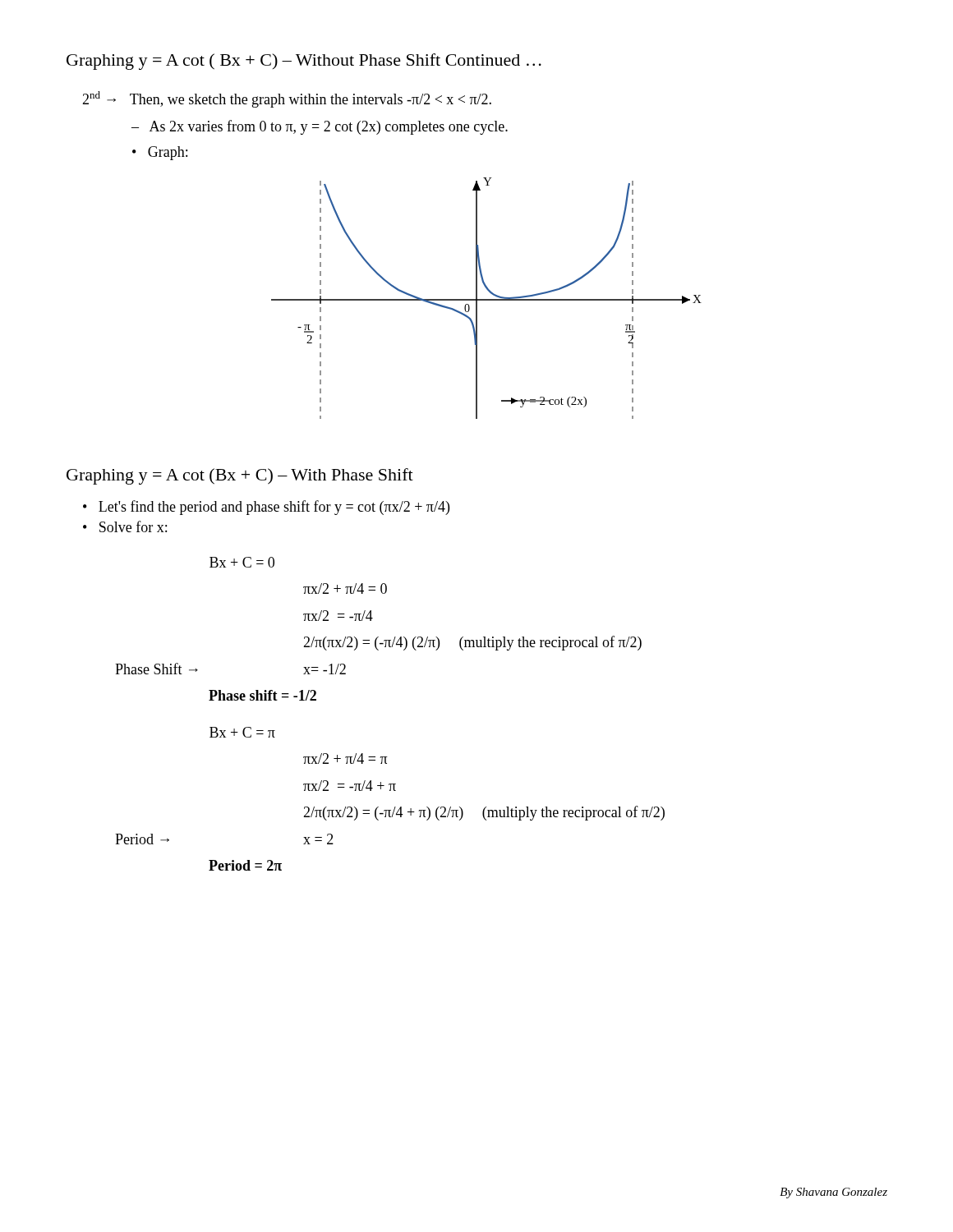953x1232 pixels.
Task: Locate the passage starting "Phase shift = -1/2"
Action: pyautogui.click(x=263, y=696)
